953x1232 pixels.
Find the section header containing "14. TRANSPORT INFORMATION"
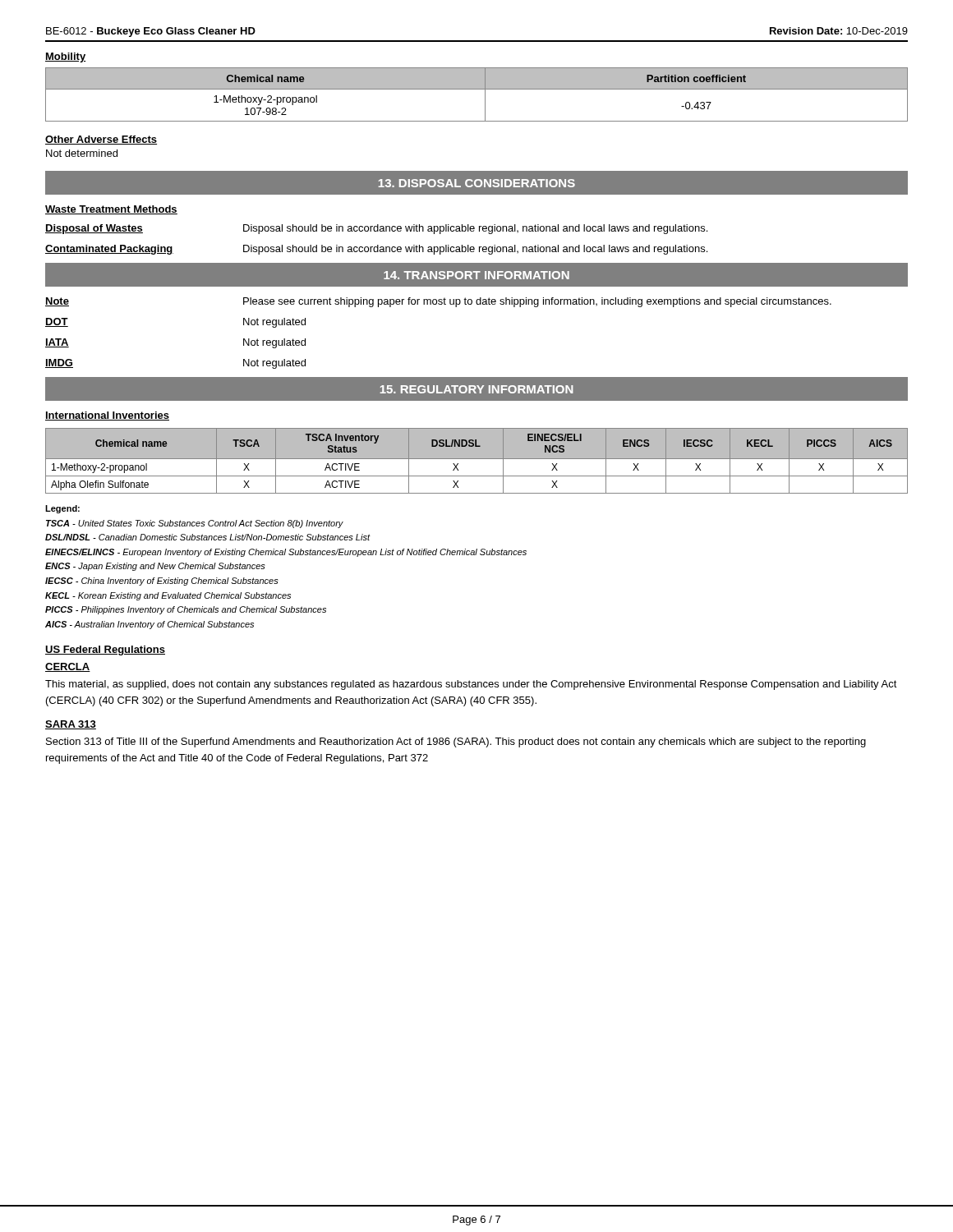click(476, 275)
